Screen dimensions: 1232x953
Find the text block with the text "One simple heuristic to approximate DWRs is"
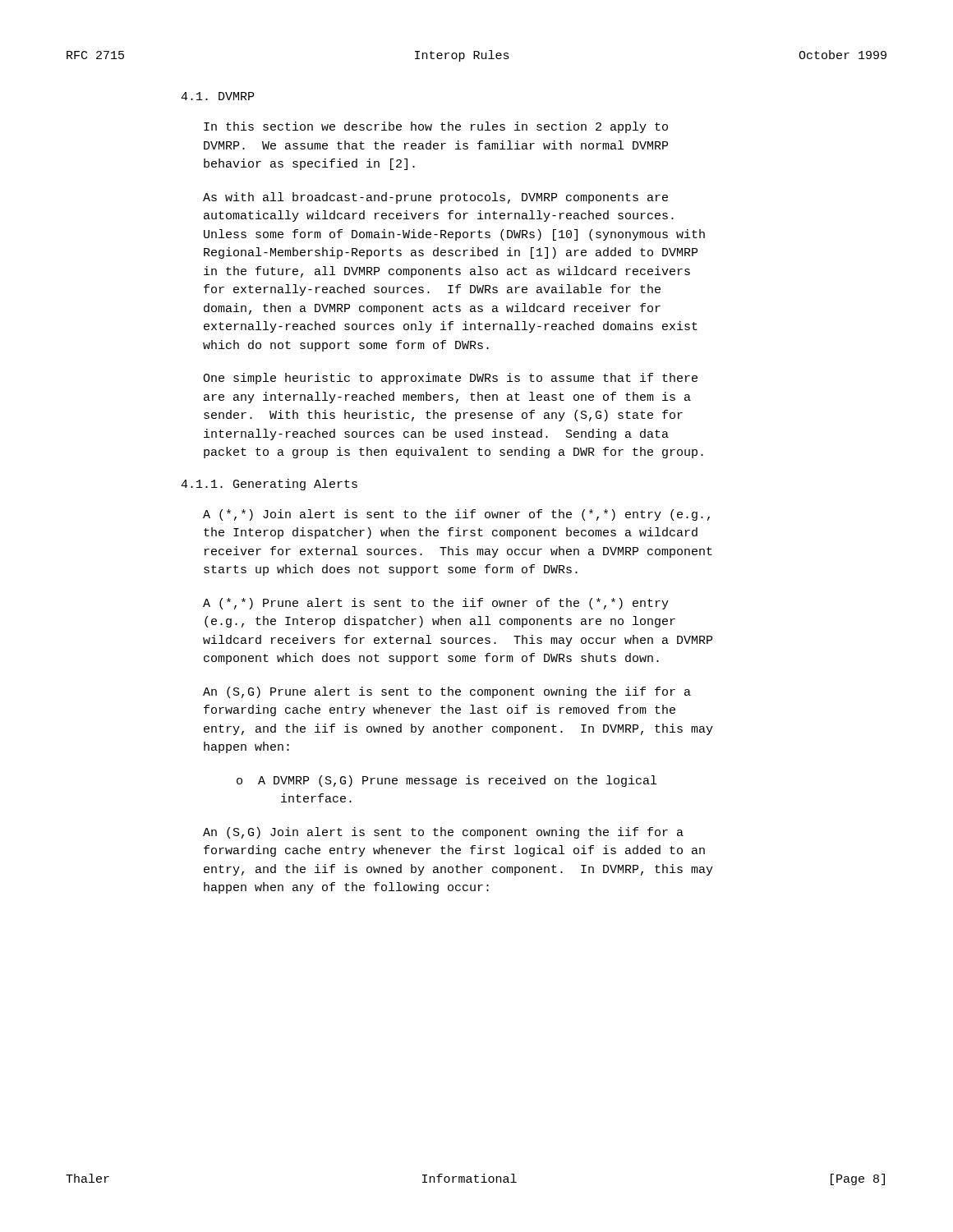tap(443, 416)
